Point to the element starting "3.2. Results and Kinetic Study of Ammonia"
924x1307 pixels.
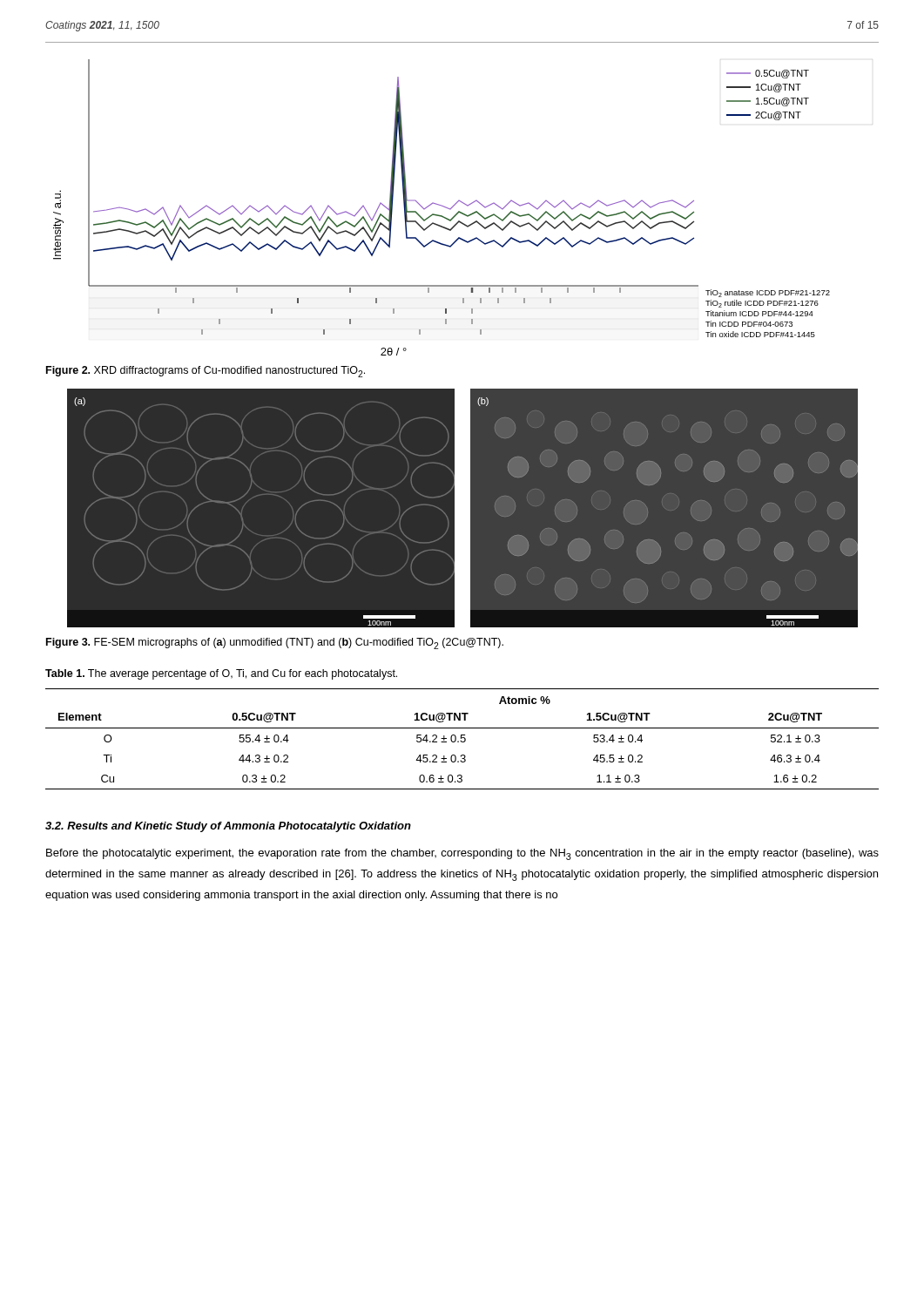click(x=228, y=826)
